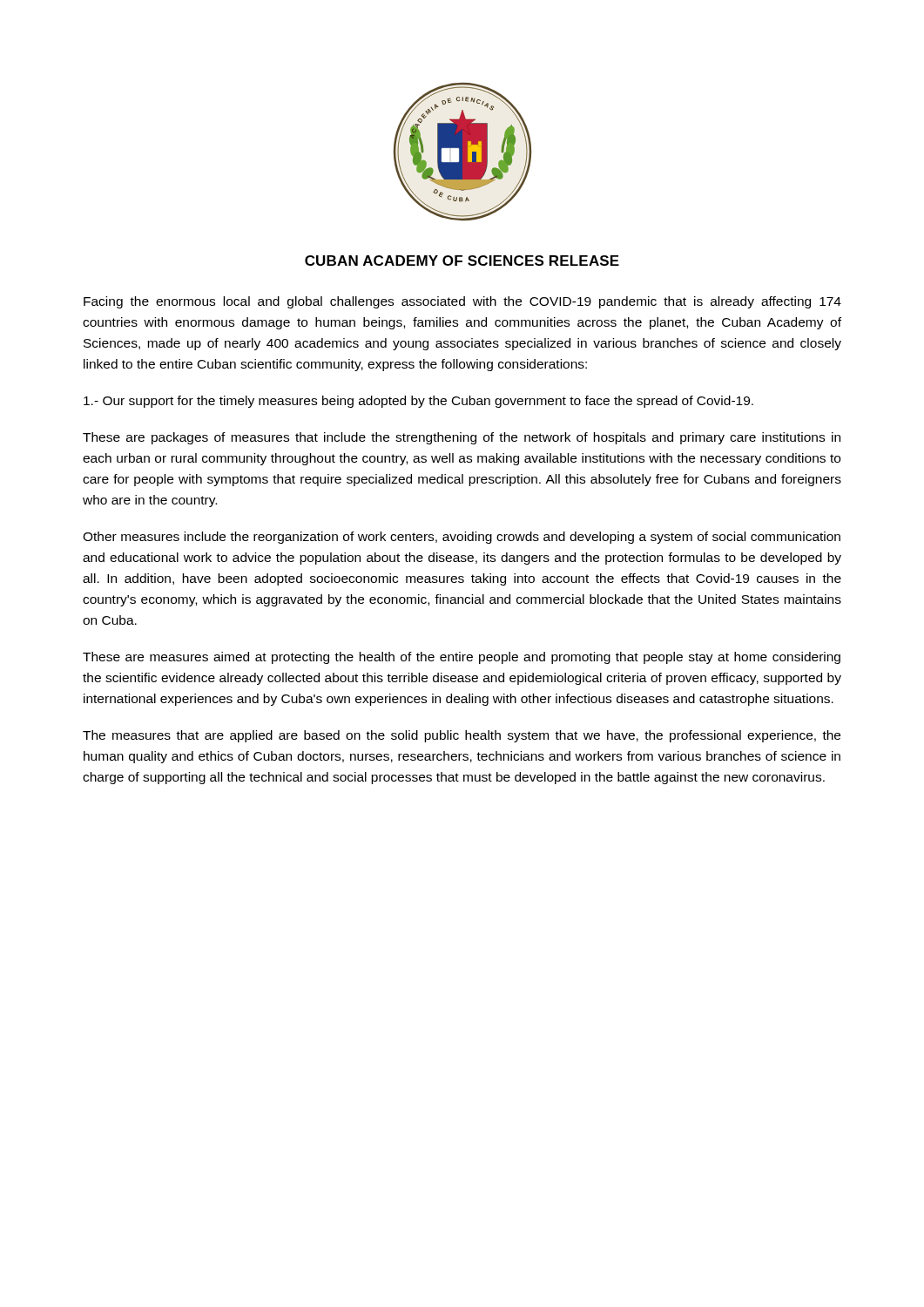Click on the text block with the text "Other measures include the reorganization"
924x1307 pixels.
(x=462, y=578)
